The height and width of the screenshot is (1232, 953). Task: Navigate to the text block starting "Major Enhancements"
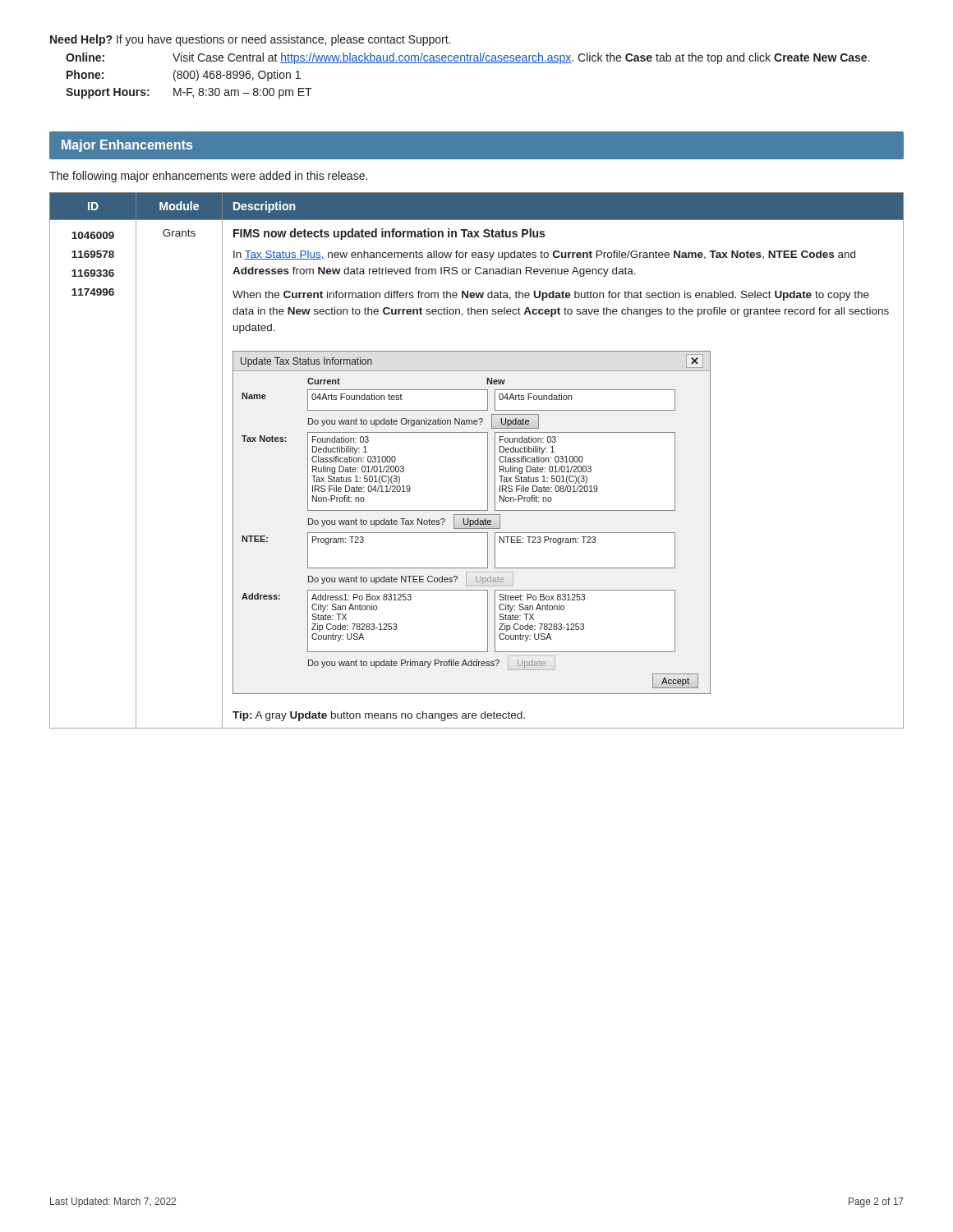point(476,145)
